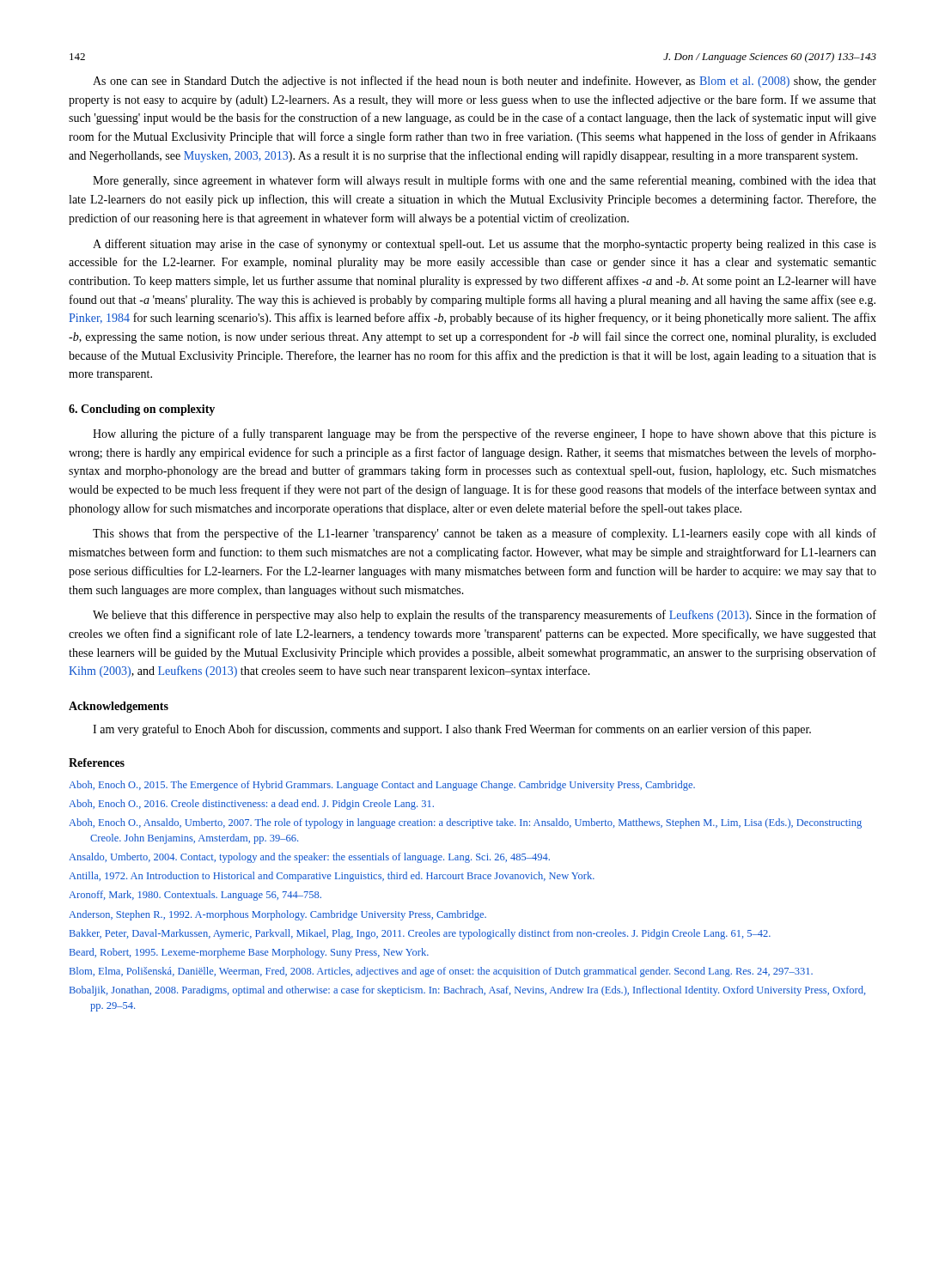The height and width of the screenshot is (1288, 945).
Task: Locate the list item with the text "Antilla, 1972. An Introduction to"
Action: point(332,876)
